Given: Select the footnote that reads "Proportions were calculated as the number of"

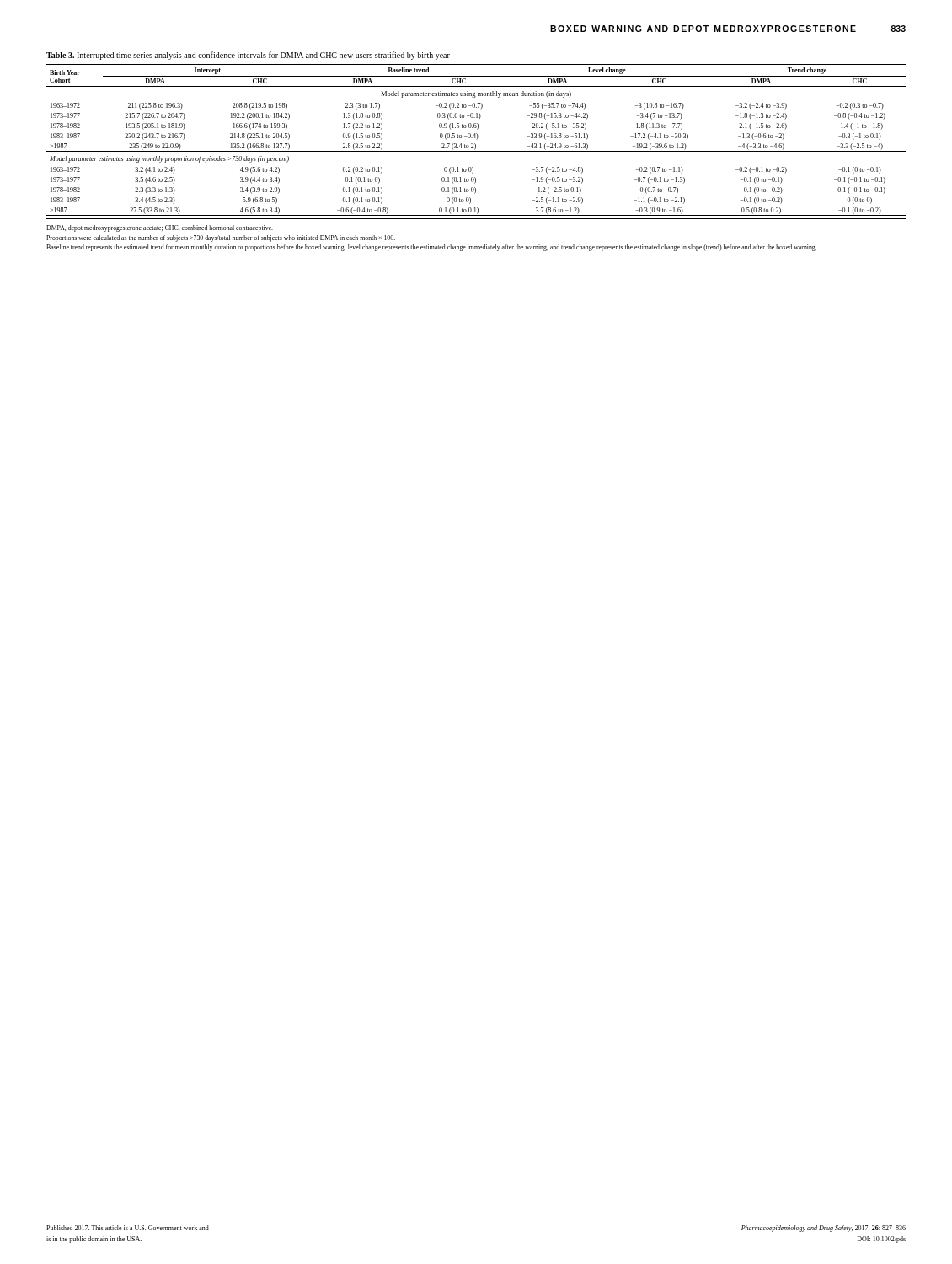Looking at the screenshot, I should 221,238.
